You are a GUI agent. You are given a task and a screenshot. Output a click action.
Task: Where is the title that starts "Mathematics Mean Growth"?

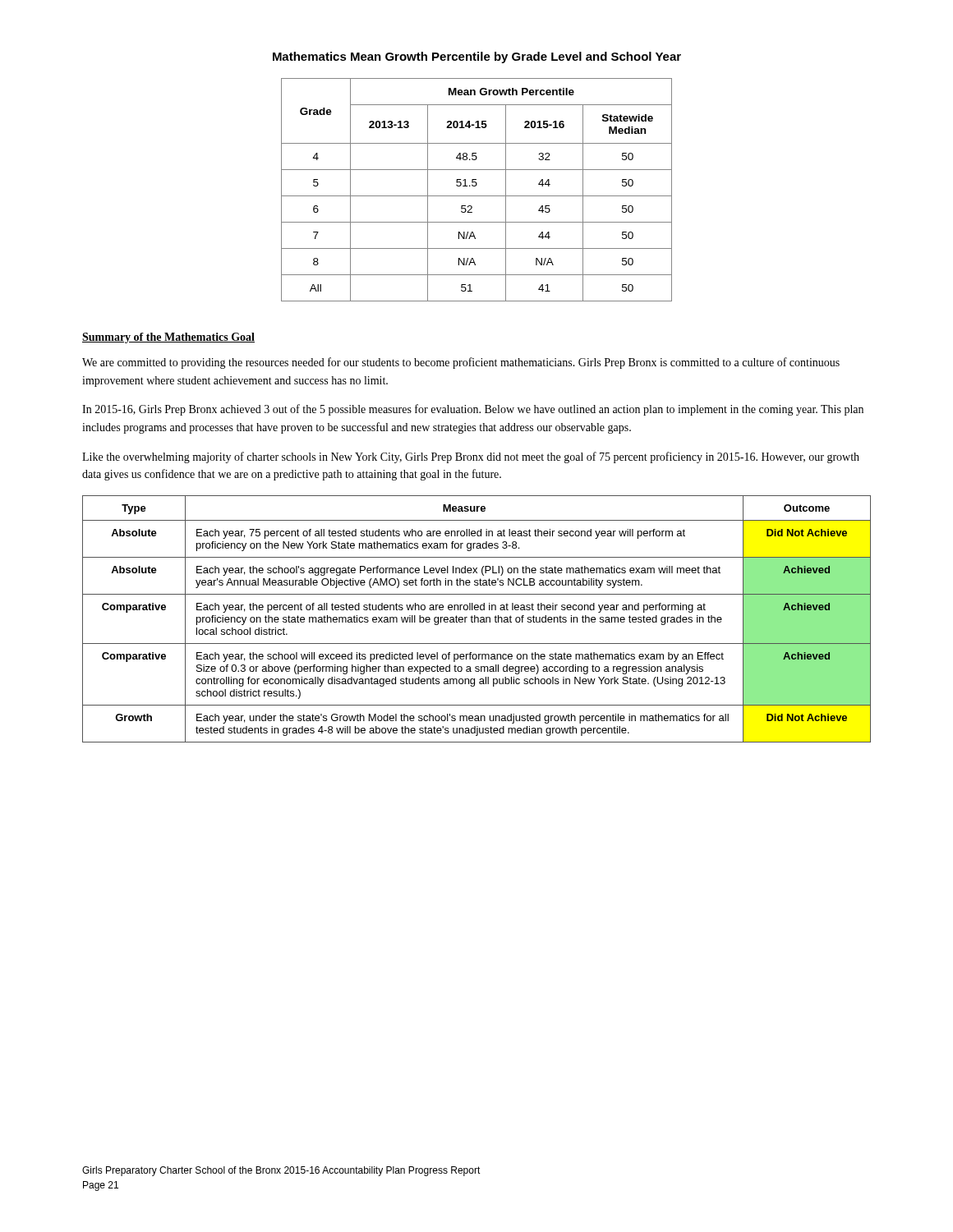(476, 56)
